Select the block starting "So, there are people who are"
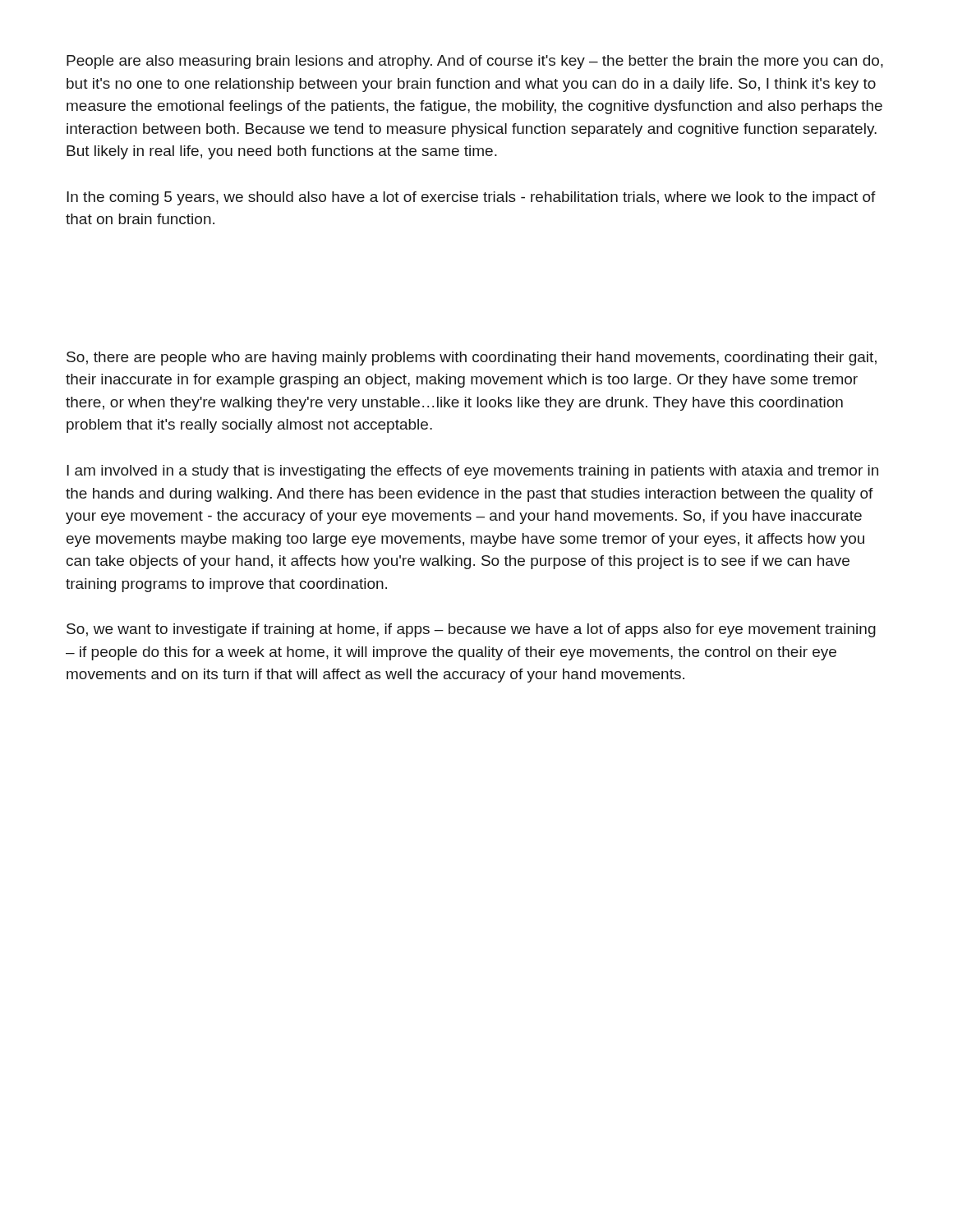The height and width of the screenshot is (1232, 953). click(x=472, y=391)
